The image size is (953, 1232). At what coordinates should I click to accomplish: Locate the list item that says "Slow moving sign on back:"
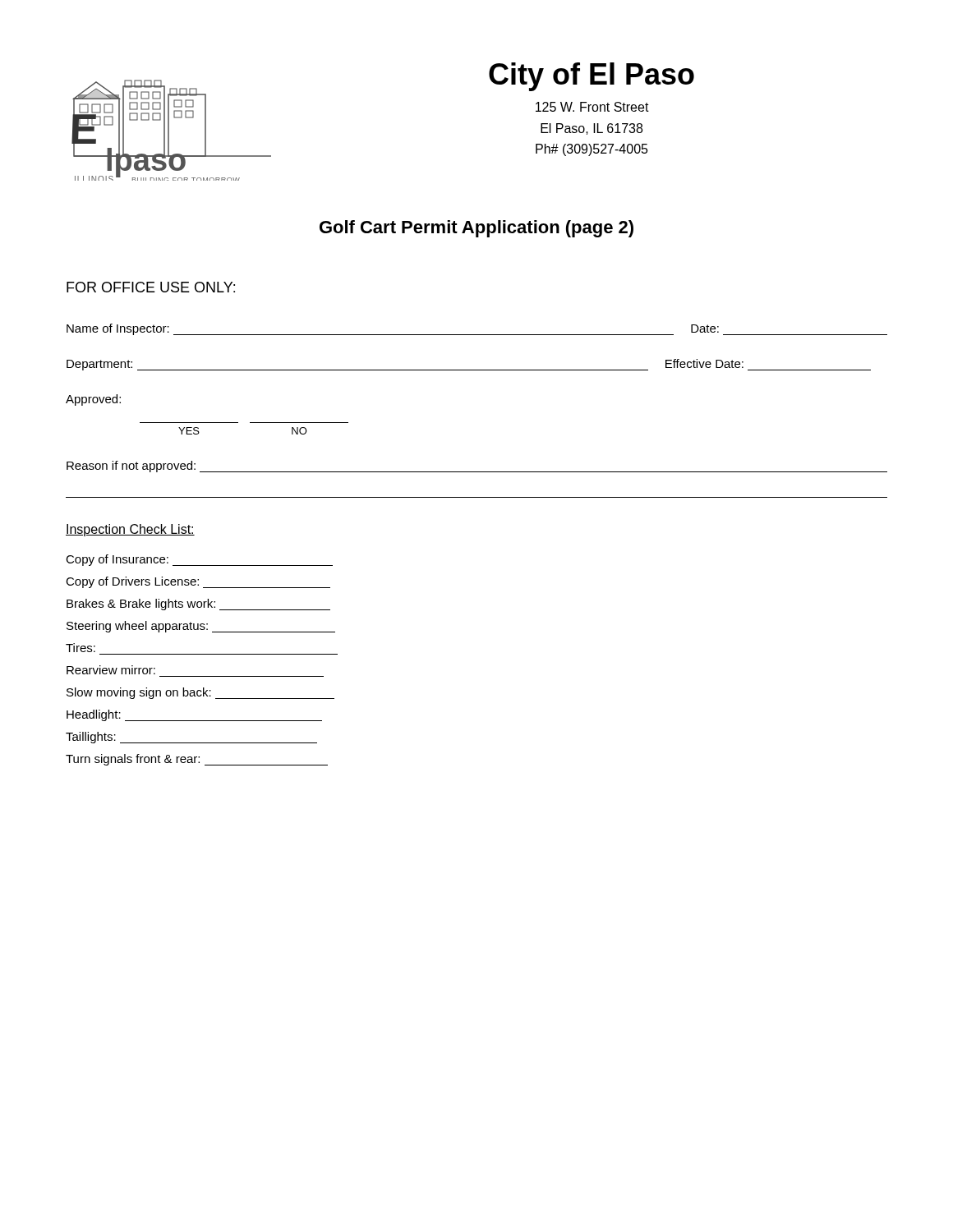(x=200, y=692)
